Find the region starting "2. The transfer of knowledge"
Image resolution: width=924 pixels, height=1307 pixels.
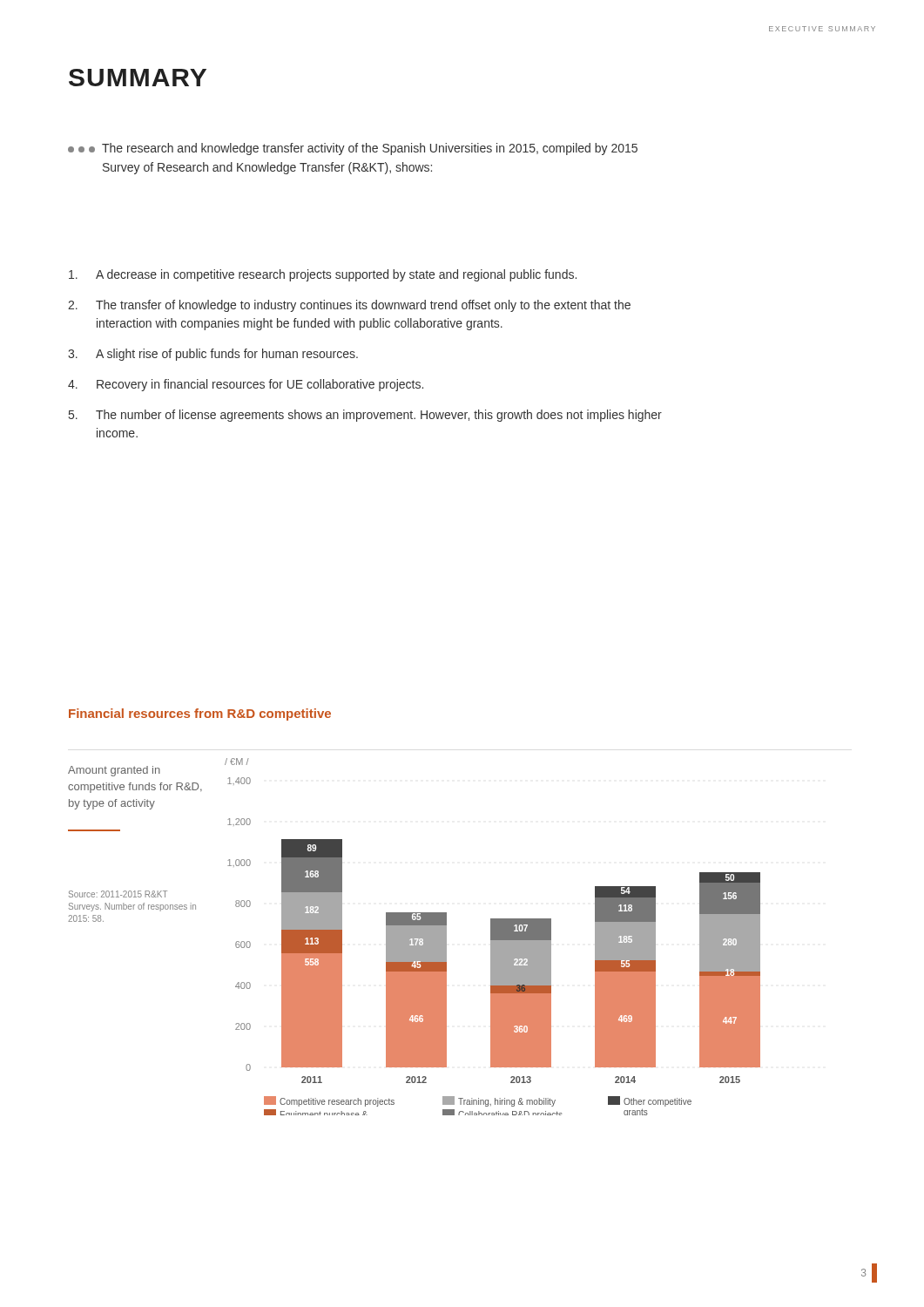373,315
